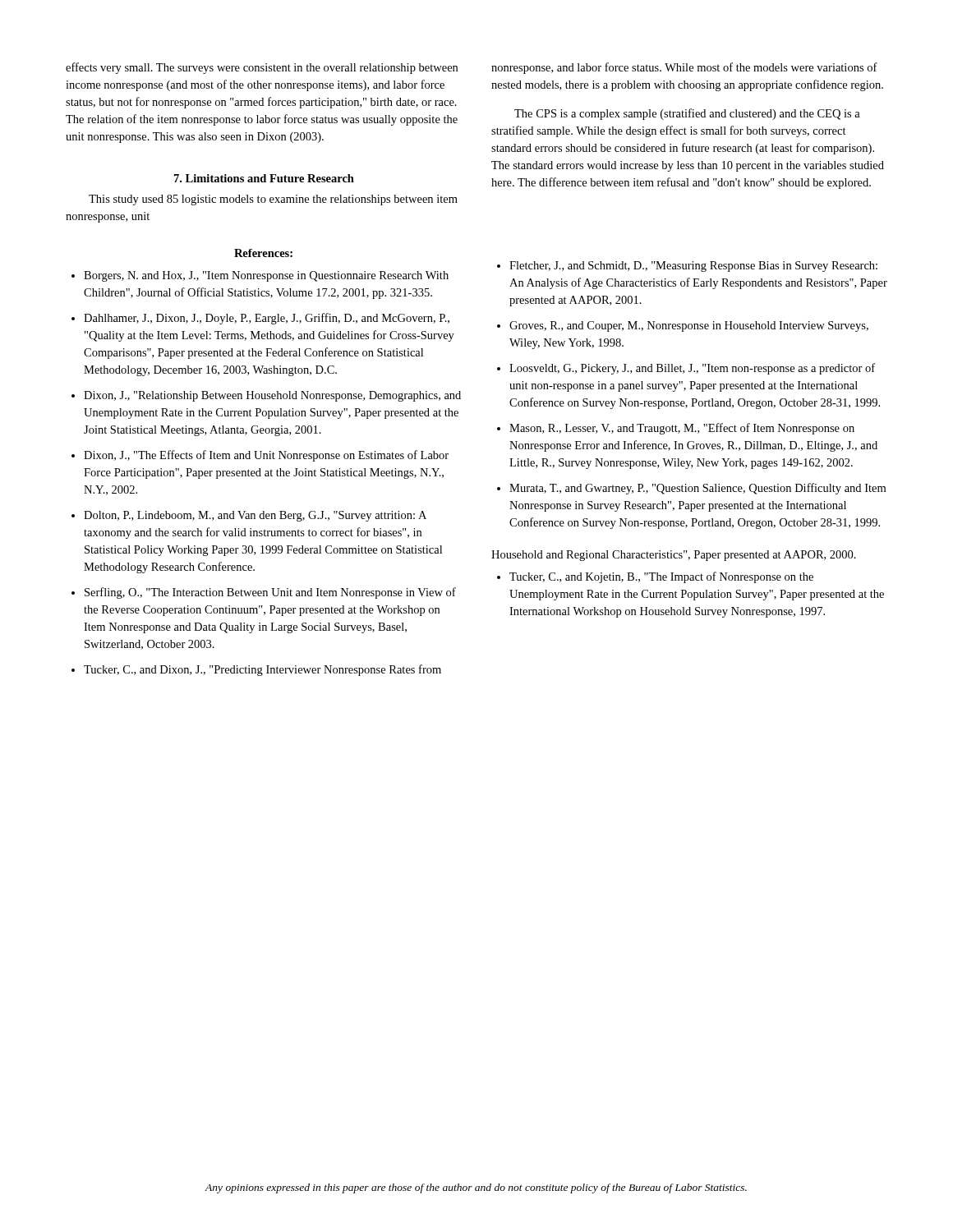Find the list item containing "Dolton, P., Lindeboom, M.,"
This screenshot has width=953, height=1232.
263,541
